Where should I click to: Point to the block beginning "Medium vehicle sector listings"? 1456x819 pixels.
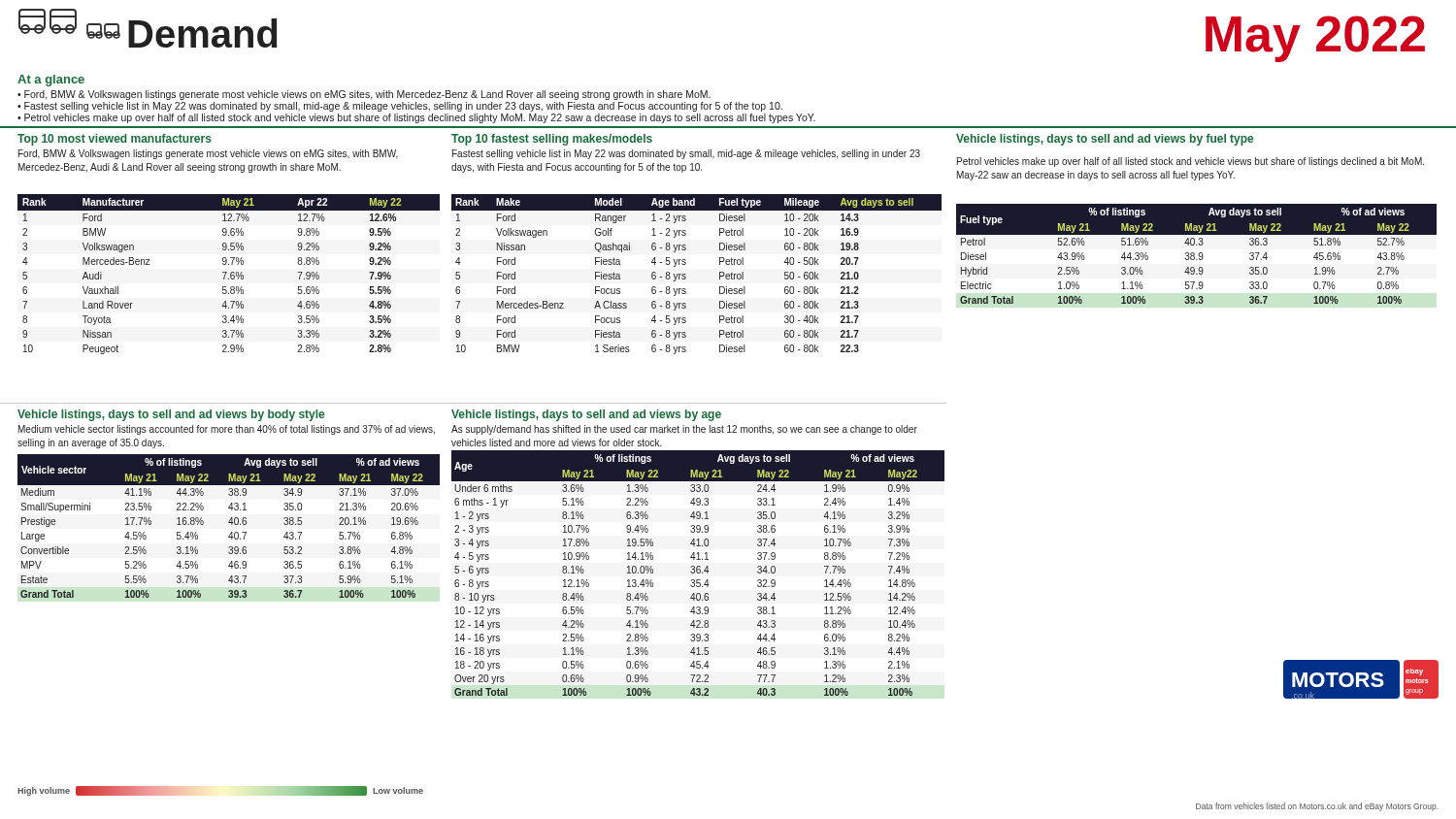click(227, 436)
